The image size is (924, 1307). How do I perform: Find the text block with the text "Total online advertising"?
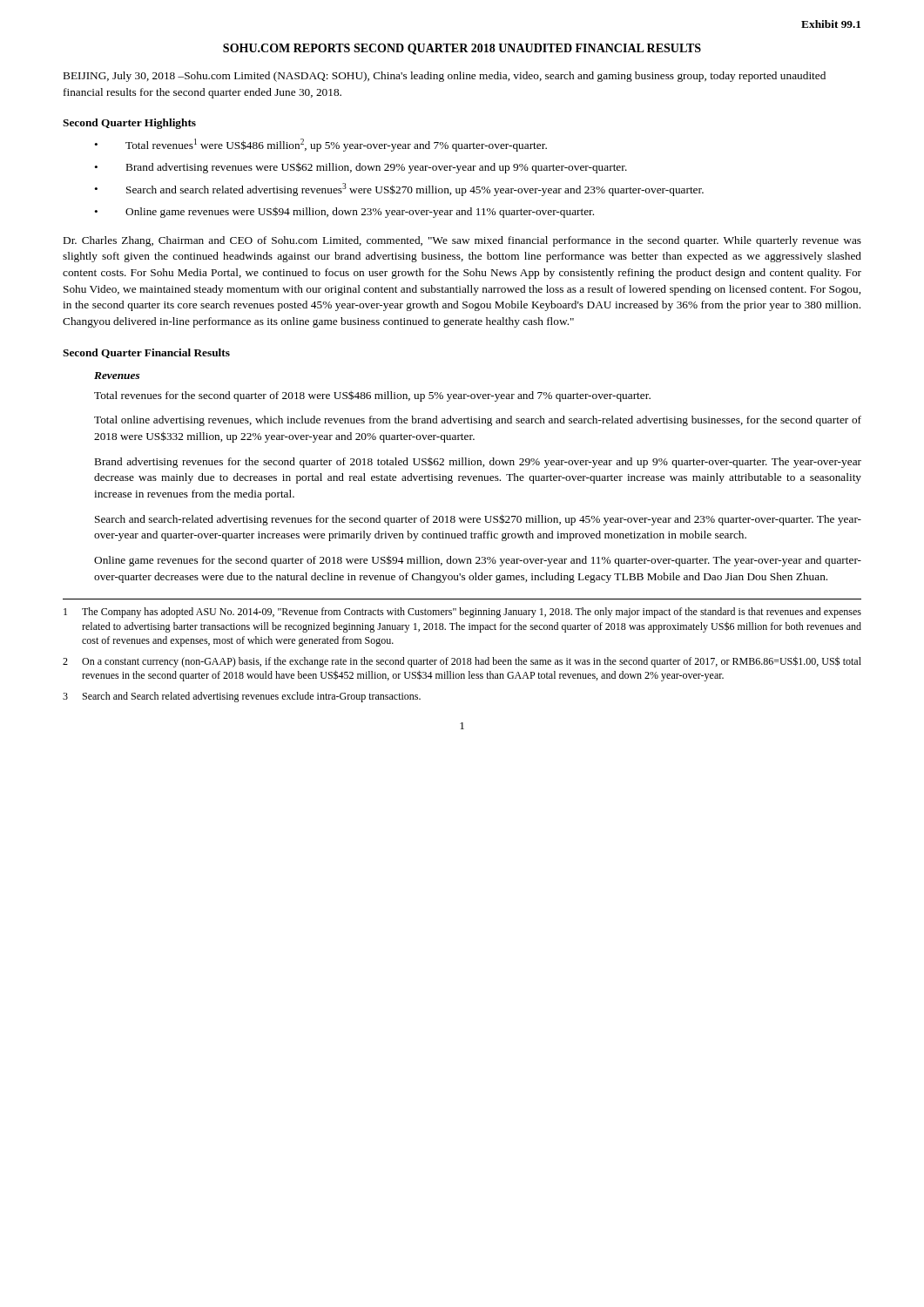(478, 428)
